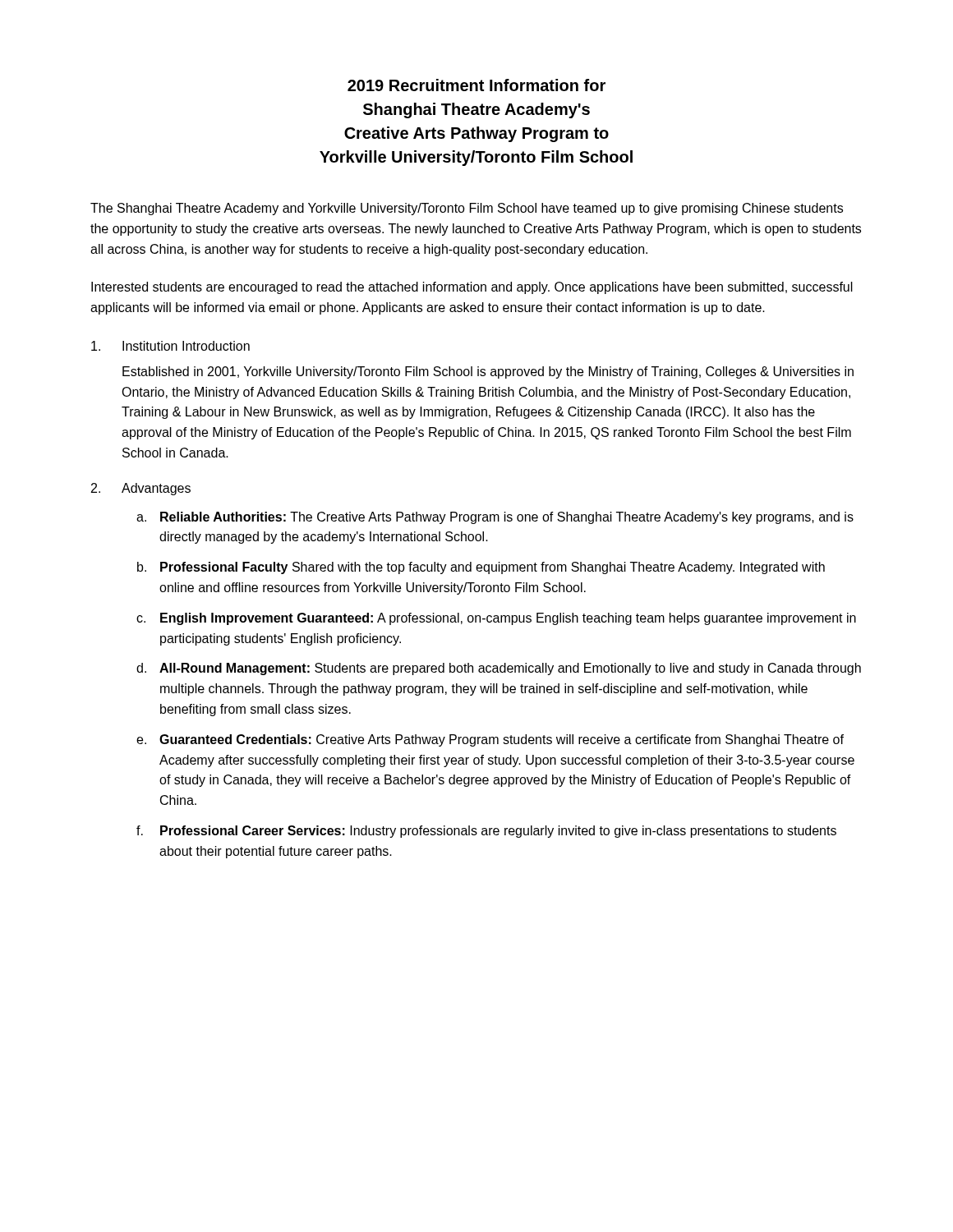
Task: Click on the list item with the text "a. Reliable Authorities: The Creative Arts"
Action: (x=500, y=528)
